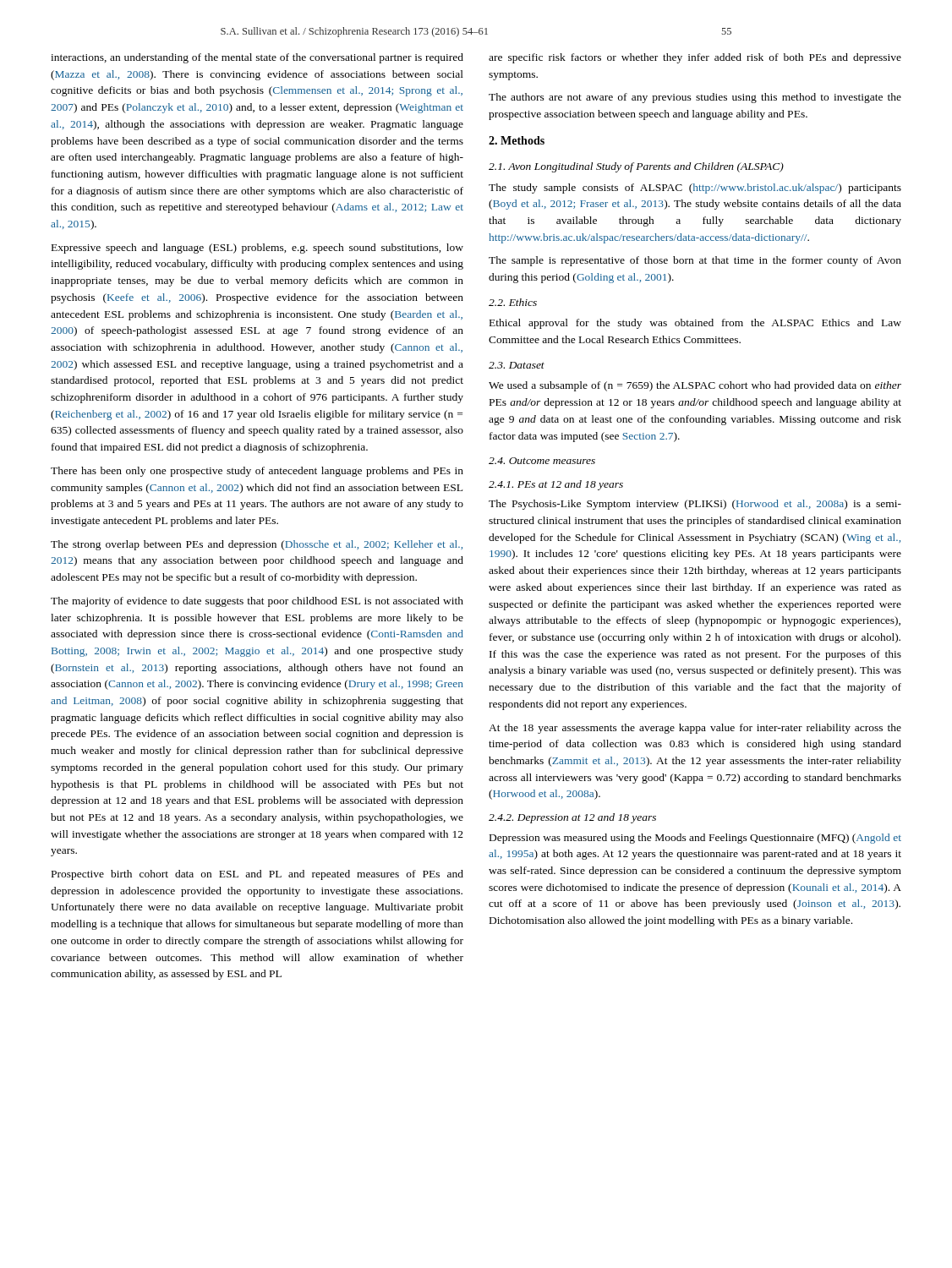Click on the text block that says "Prospective birth cohort data on ESL and PL"

257,924
